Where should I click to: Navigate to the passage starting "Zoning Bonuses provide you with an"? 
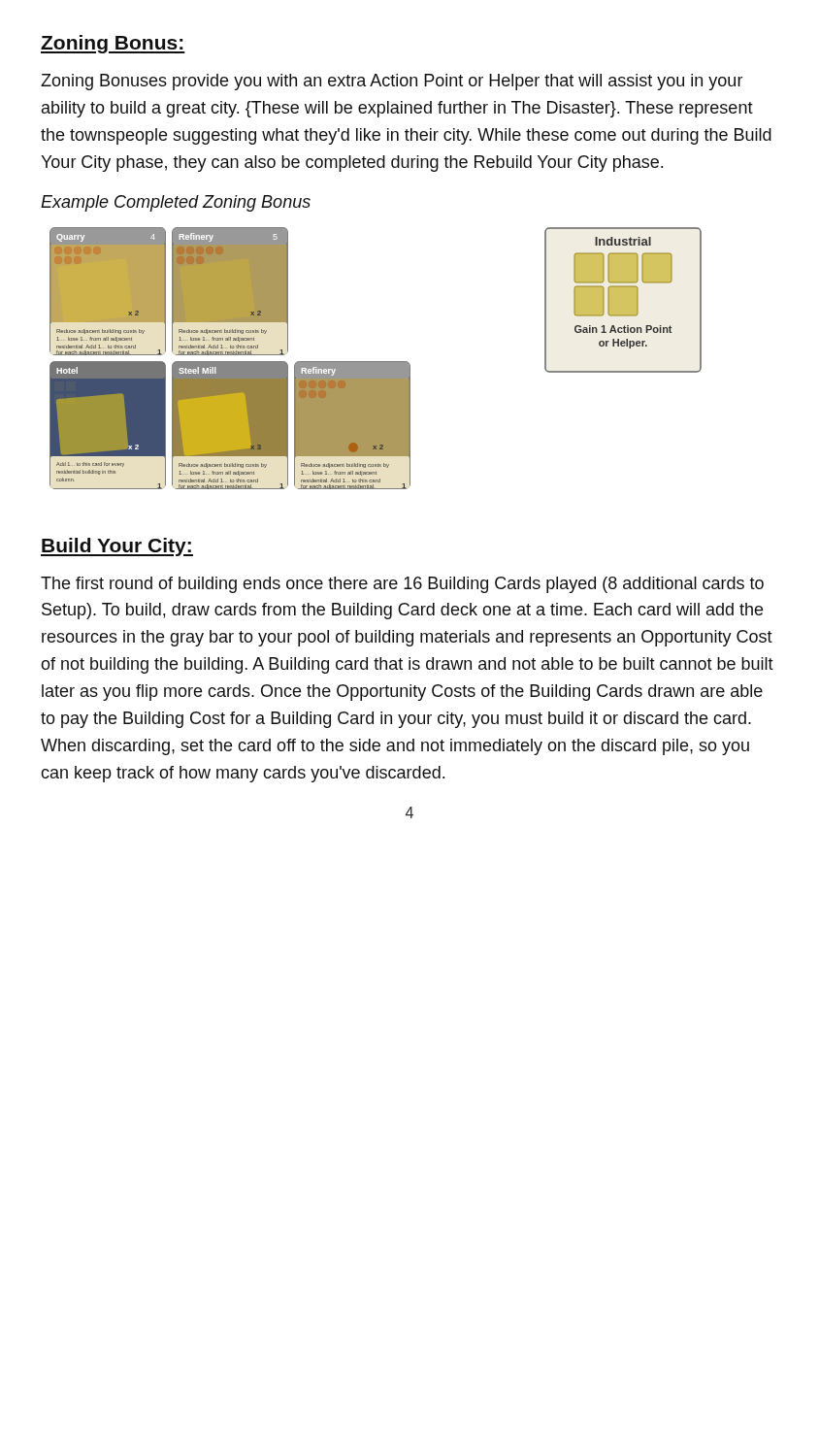tap(406, 121)
